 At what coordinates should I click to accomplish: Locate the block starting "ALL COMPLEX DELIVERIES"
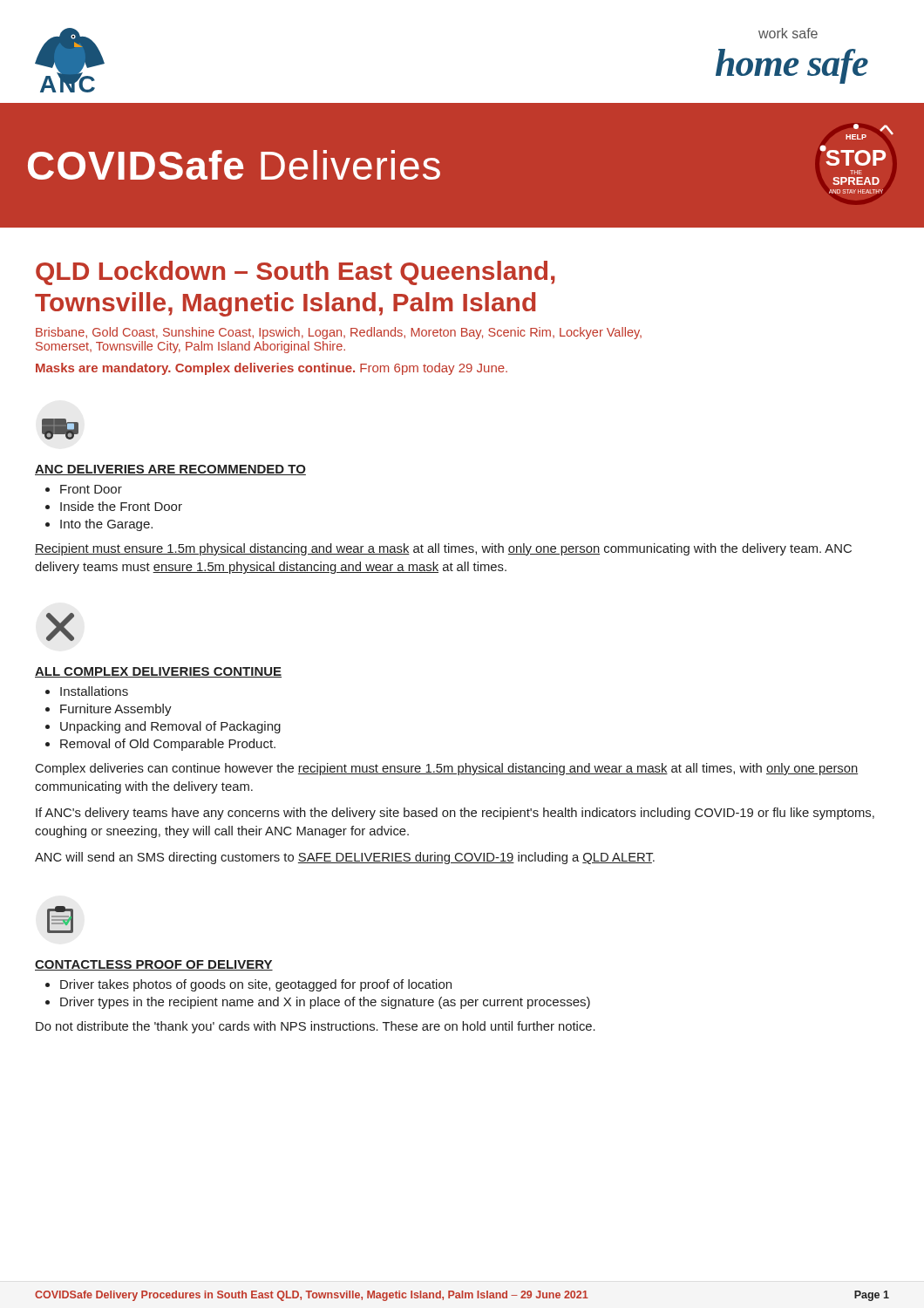tap(158, 671)
